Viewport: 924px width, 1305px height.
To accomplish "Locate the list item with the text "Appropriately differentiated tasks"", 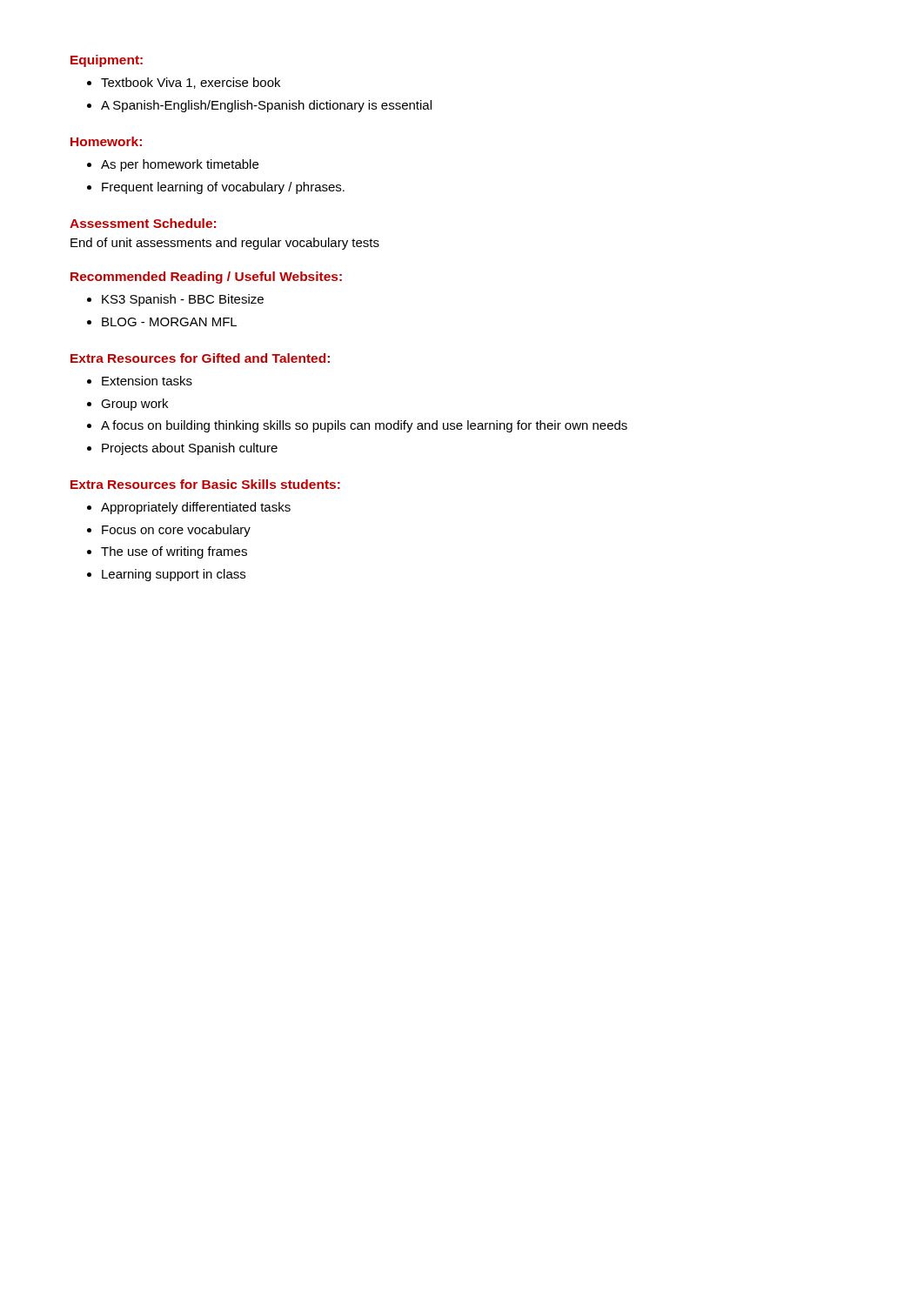I will coord(196,508).
